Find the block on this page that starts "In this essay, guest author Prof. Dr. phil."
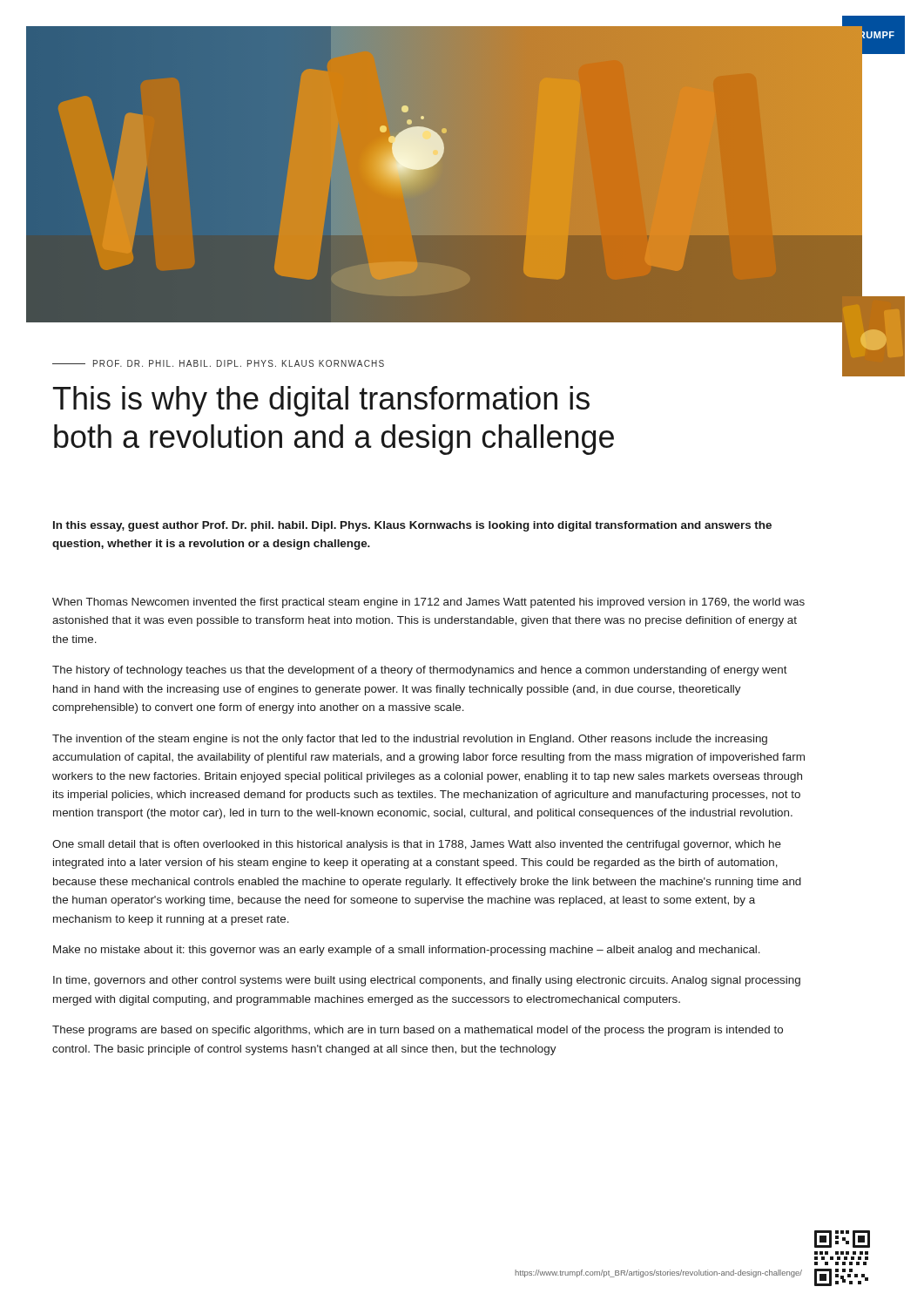This screenshot has height=1307, width=924. [x=431, y=534]
